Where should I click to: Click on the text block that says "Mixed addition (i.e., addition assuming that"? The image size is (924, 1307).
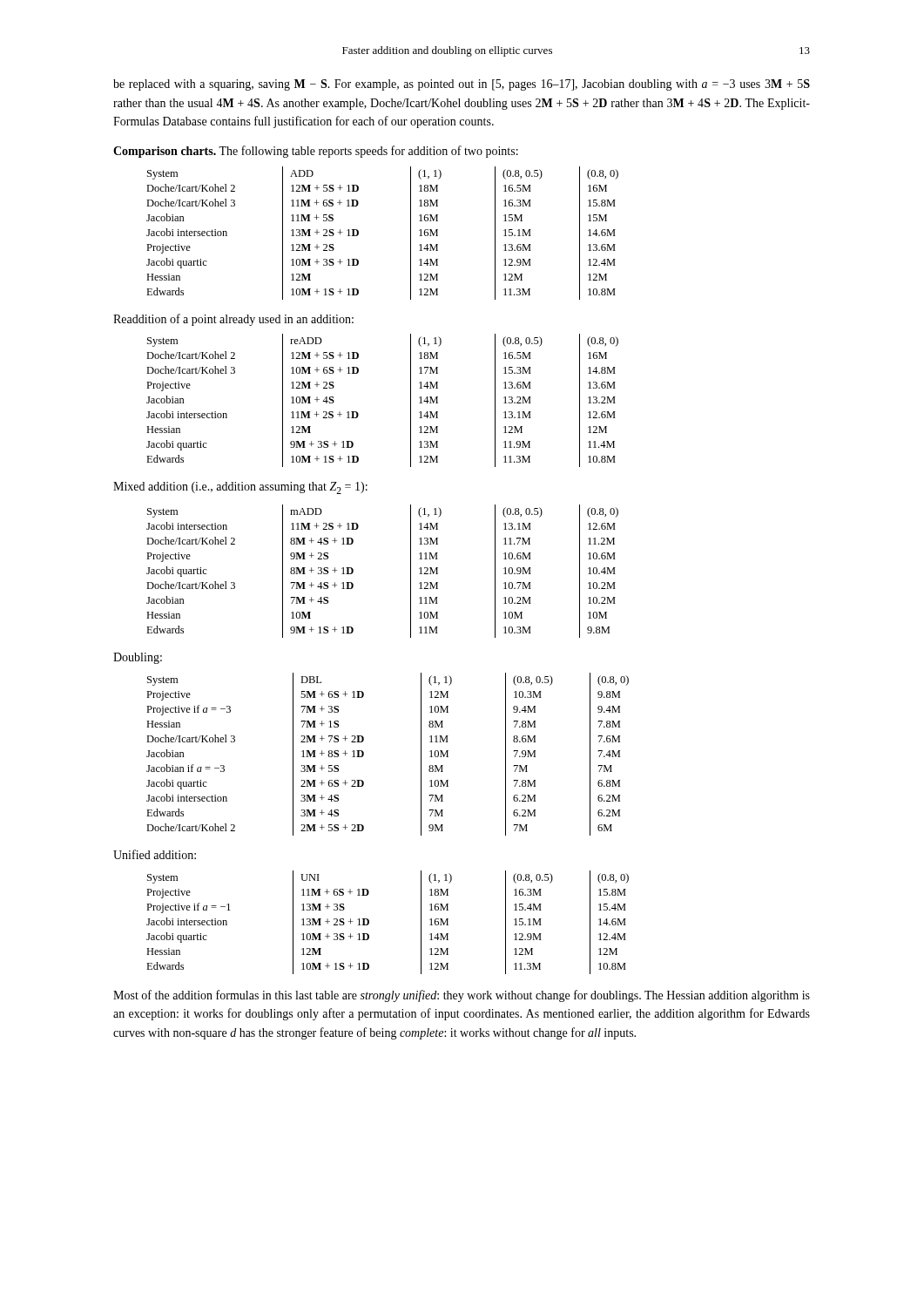click(x=241, y=489)
